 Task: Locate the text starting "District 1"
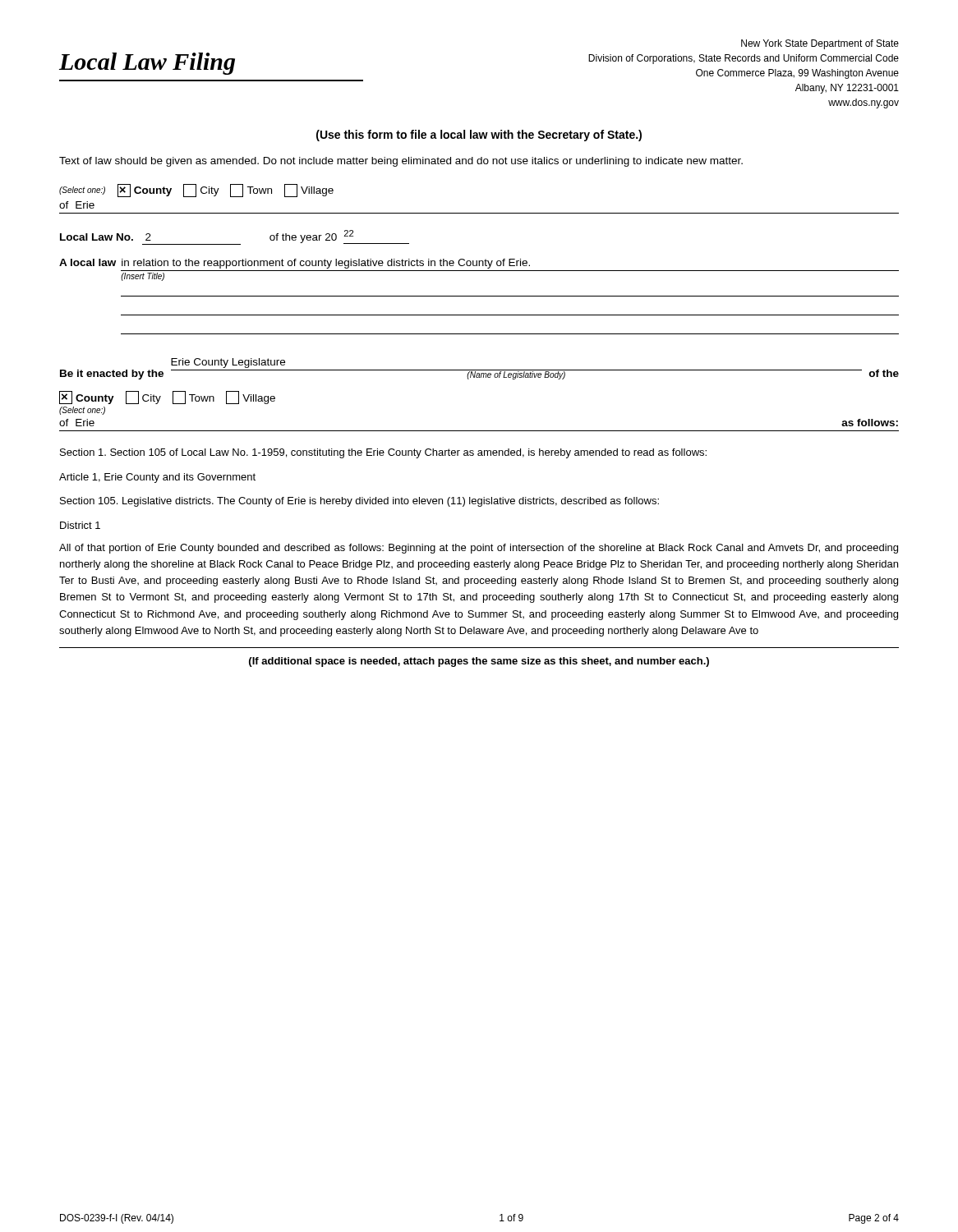80,525
